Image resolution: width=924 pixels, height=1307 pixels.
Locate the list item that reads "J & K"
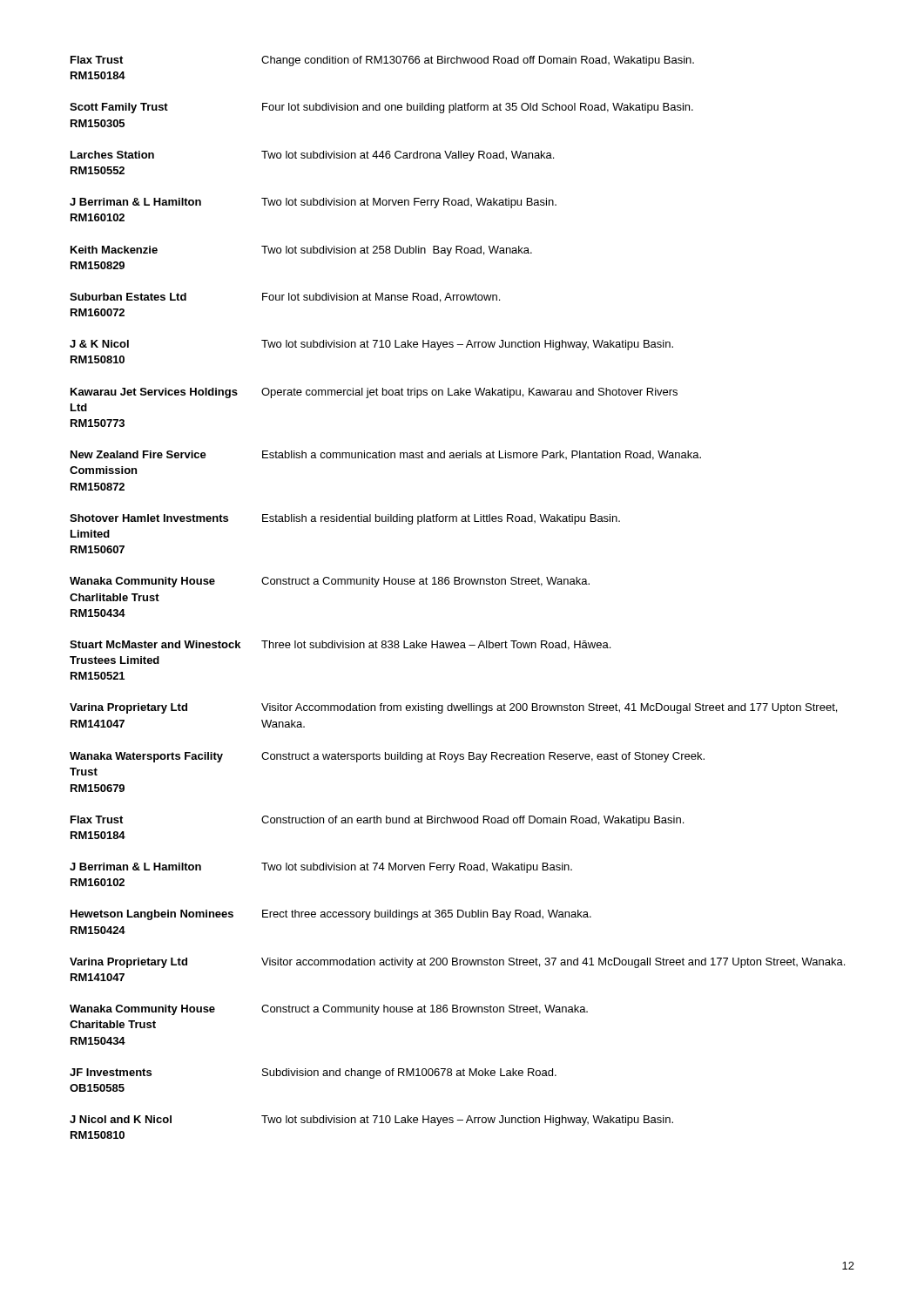coord(462,352)
